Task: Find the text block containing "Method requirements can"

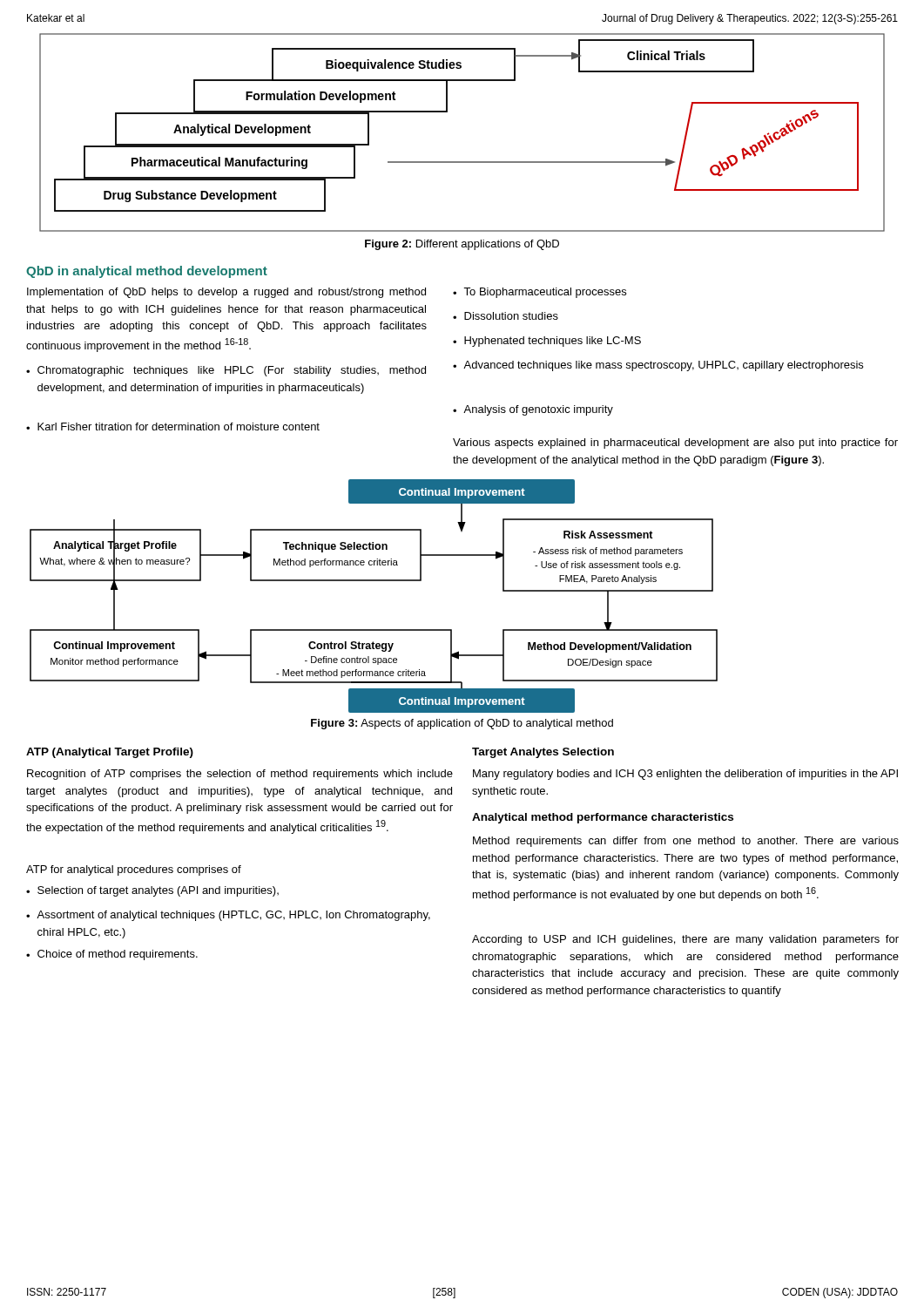Action: click(685, 867)
